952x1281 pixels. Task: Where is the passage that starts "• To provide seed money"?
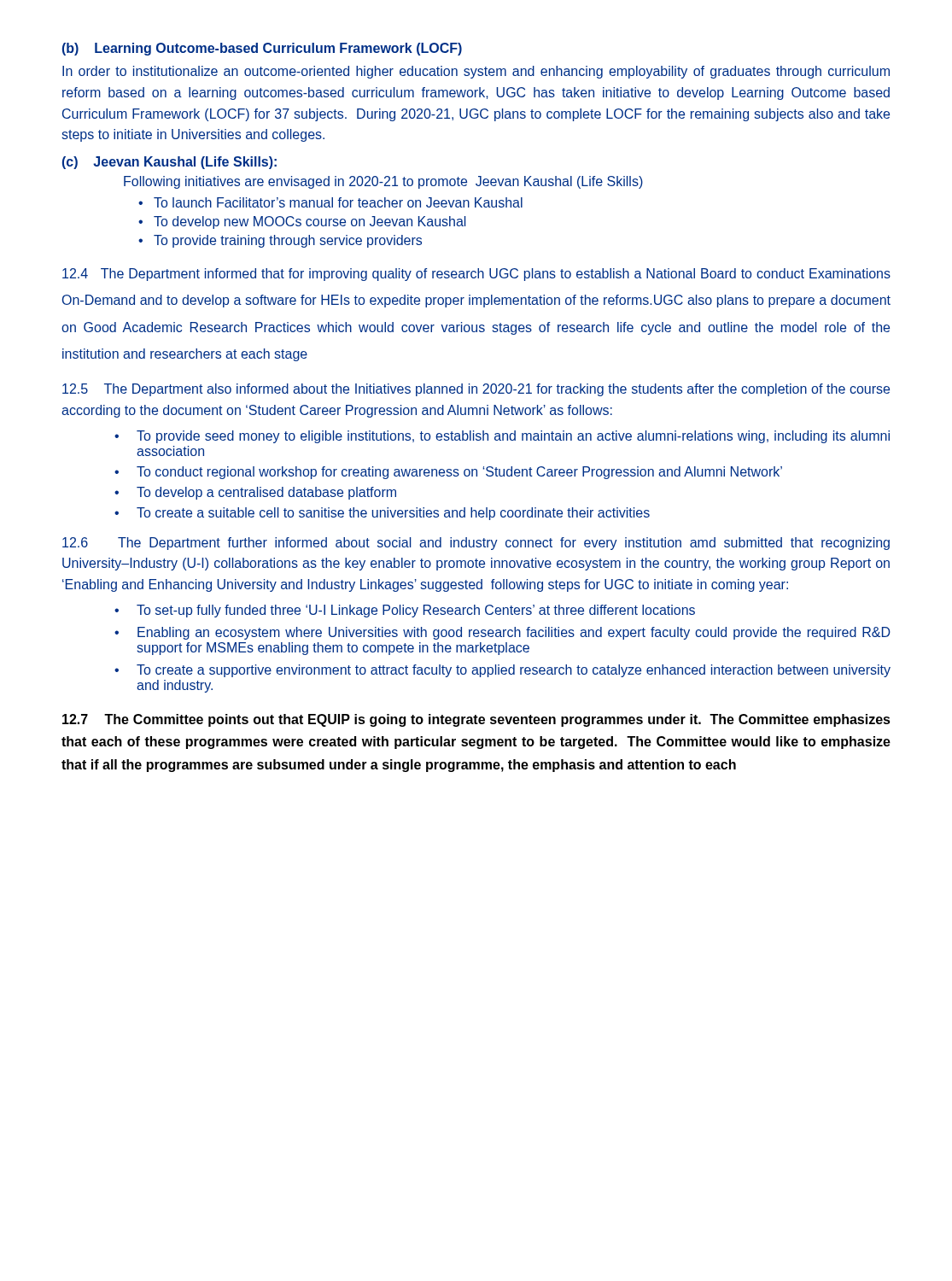click(502, 444)
